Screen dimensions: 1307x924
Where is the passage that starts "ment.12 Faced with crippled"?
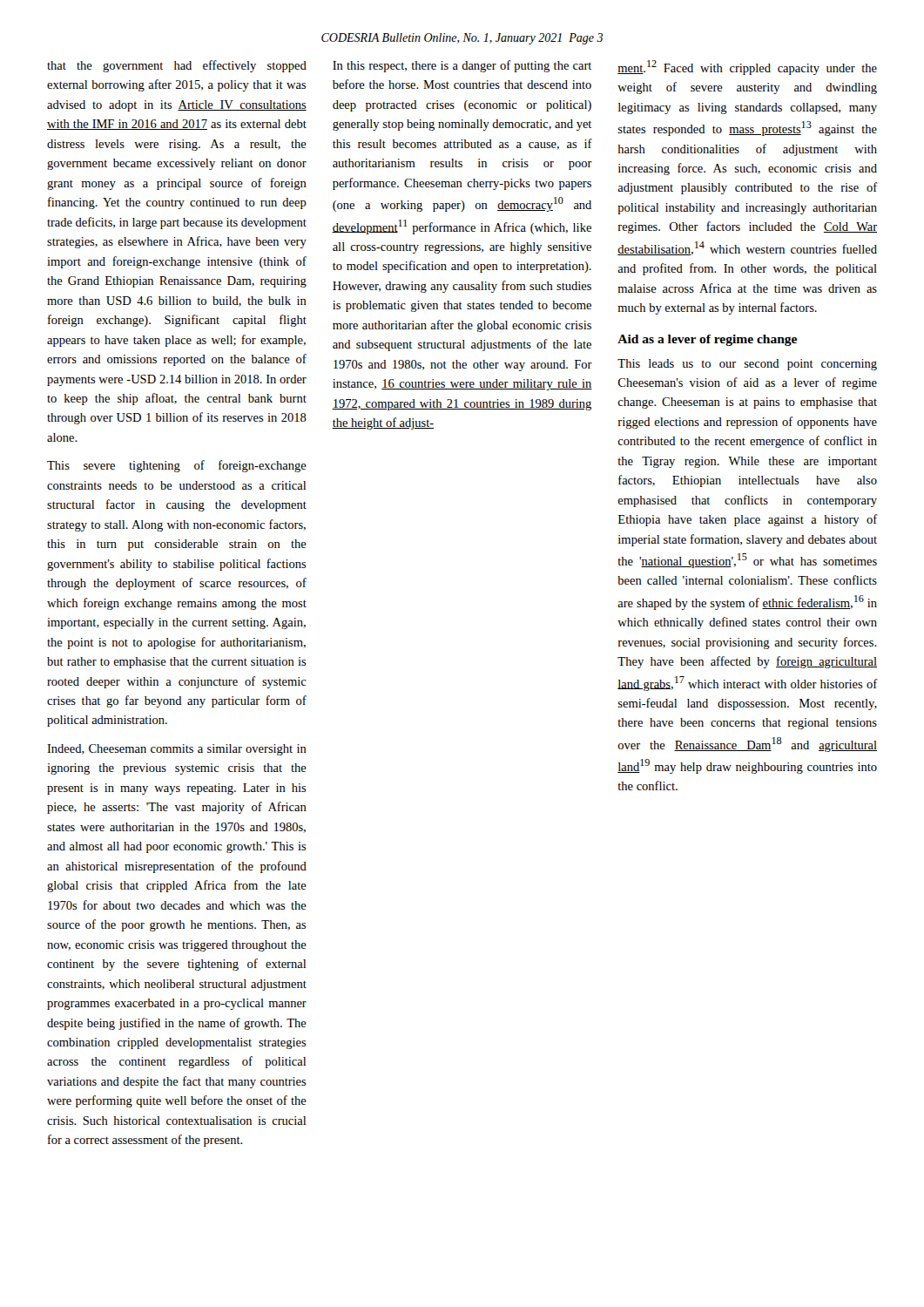coord(747,187)
